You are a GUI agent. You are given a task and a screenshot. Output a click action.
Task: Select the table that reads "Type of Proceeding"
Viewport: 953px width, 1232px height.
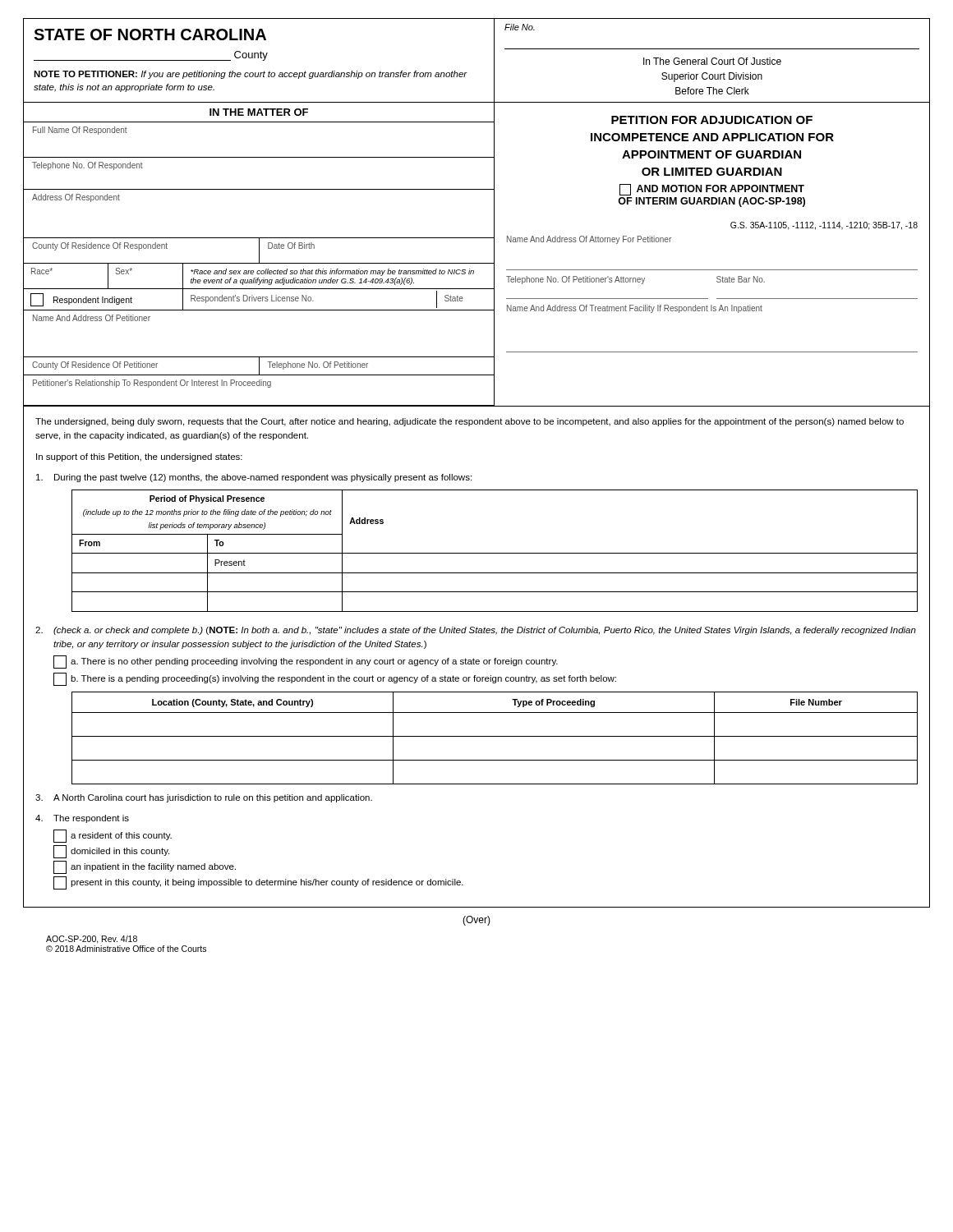(x=486, y=738)
